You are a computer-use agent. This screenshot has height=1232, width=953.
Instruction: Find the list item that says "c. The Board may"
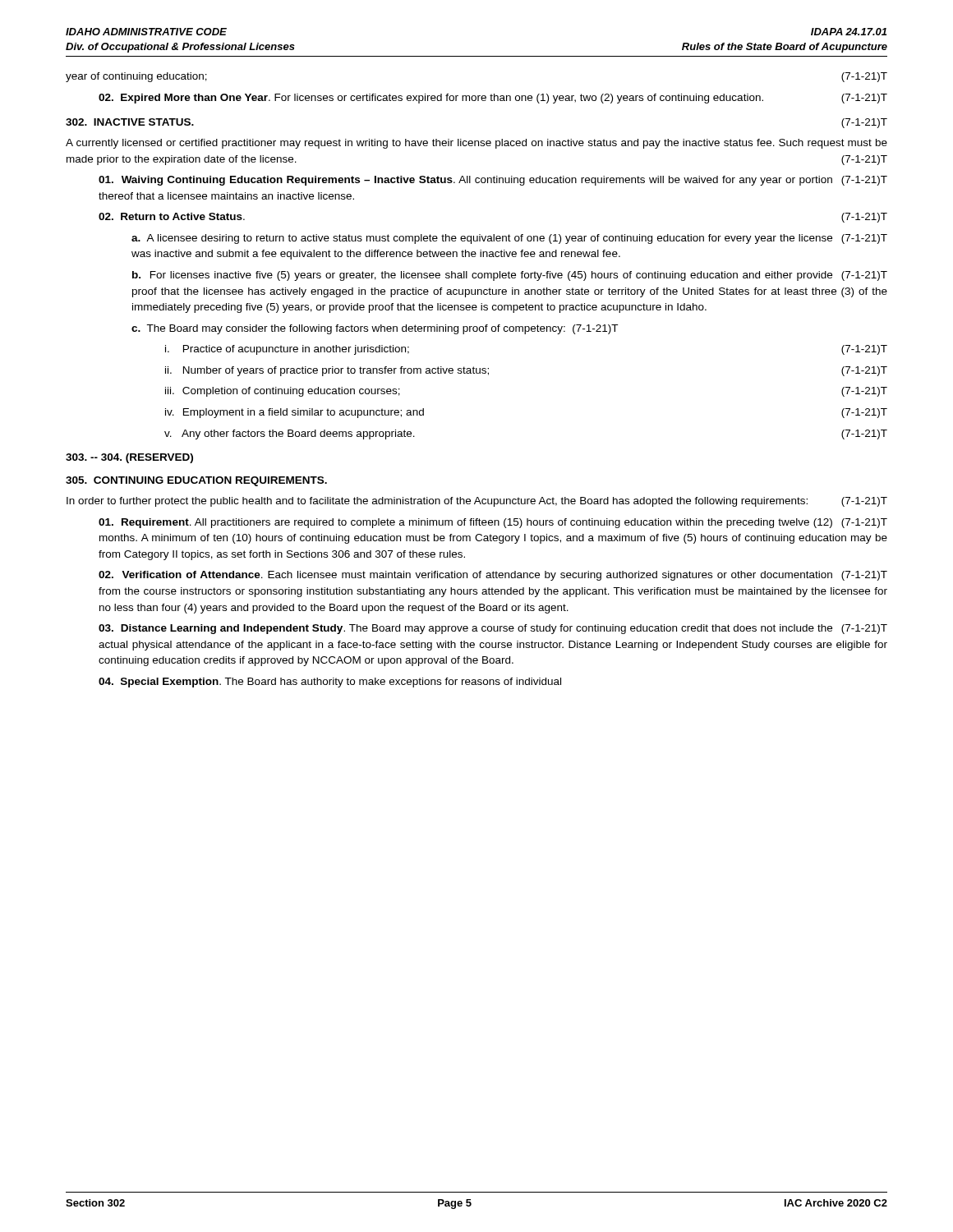tap(375, 328)
